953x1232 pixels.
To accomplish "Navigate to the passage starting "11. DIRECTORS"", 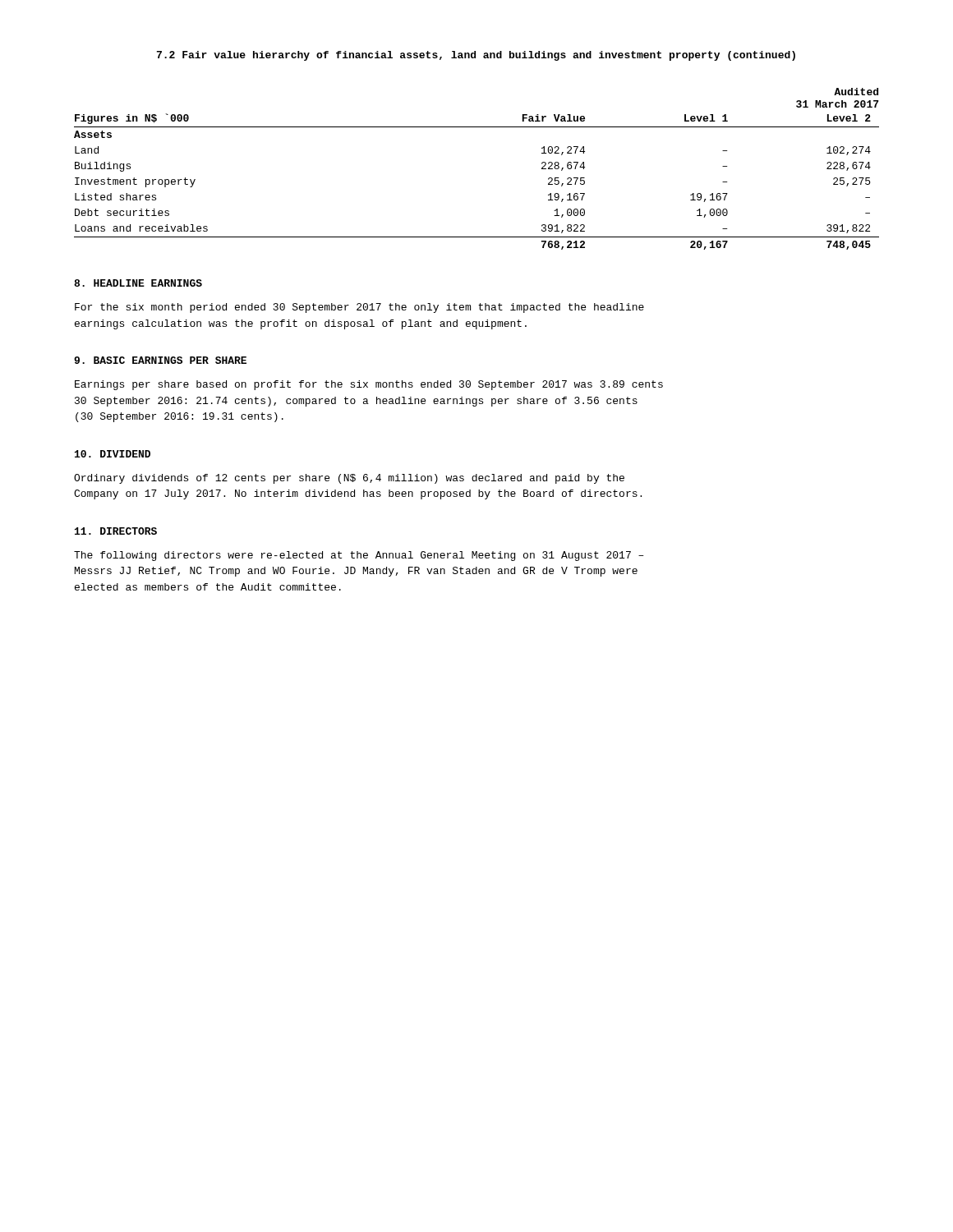I will 116,531.
